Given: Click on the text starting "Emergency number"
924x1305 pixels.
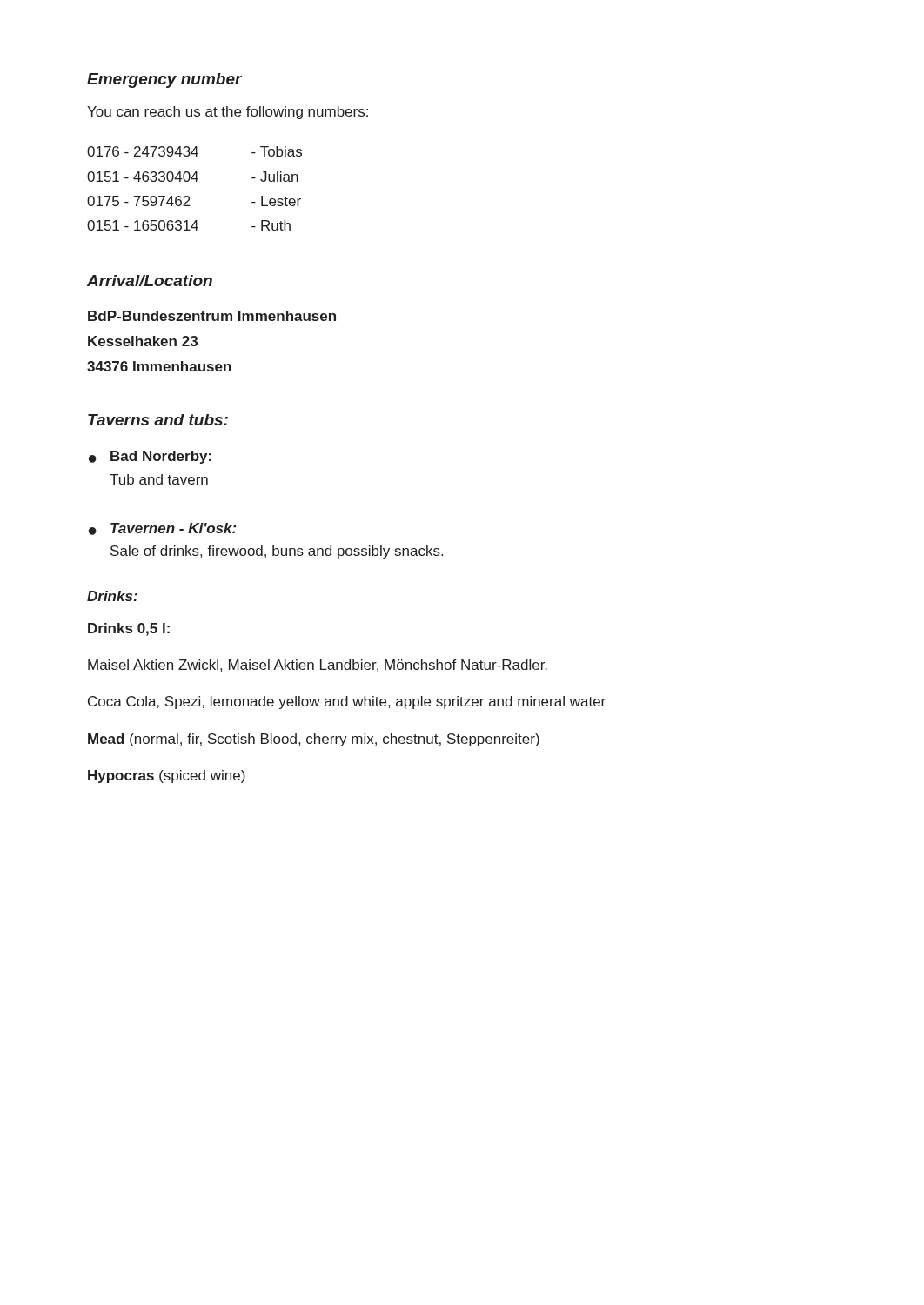Looking at the screenshot, I should (x=164, y=79).
